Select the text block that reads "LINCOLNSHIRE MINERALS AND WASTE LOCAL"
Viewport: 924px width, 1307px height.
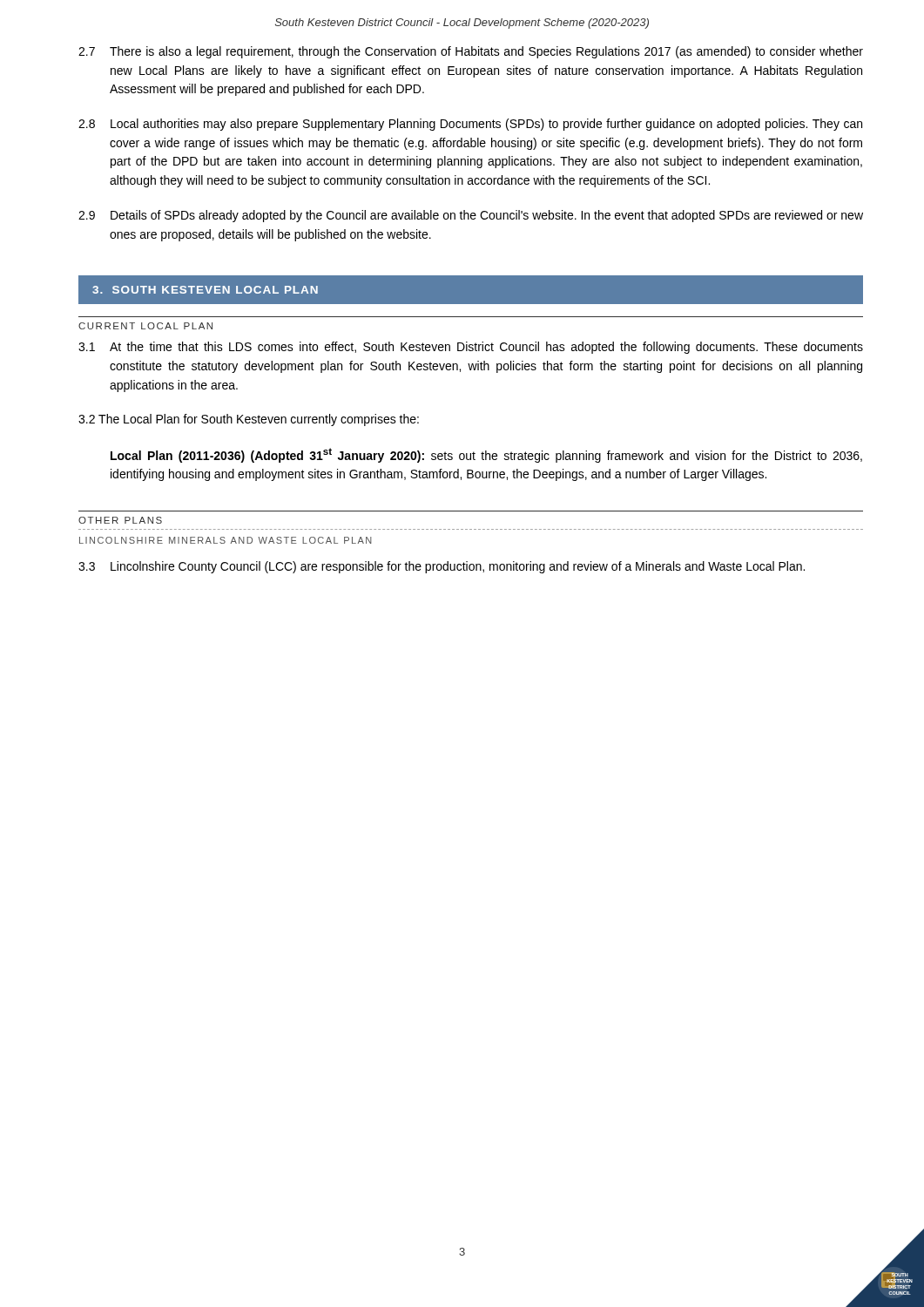(226, 540)
